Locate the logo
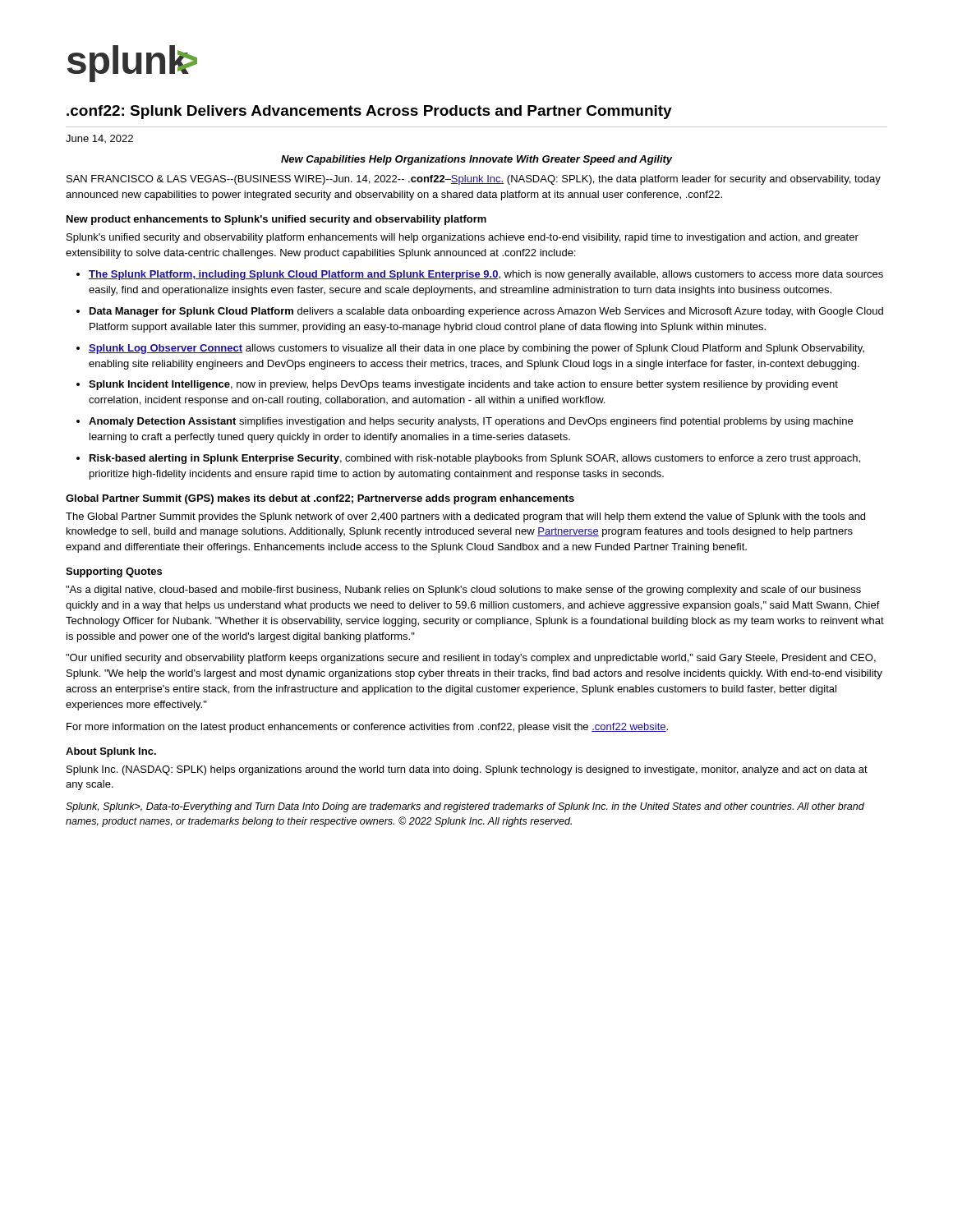 [x=476, y=58]
